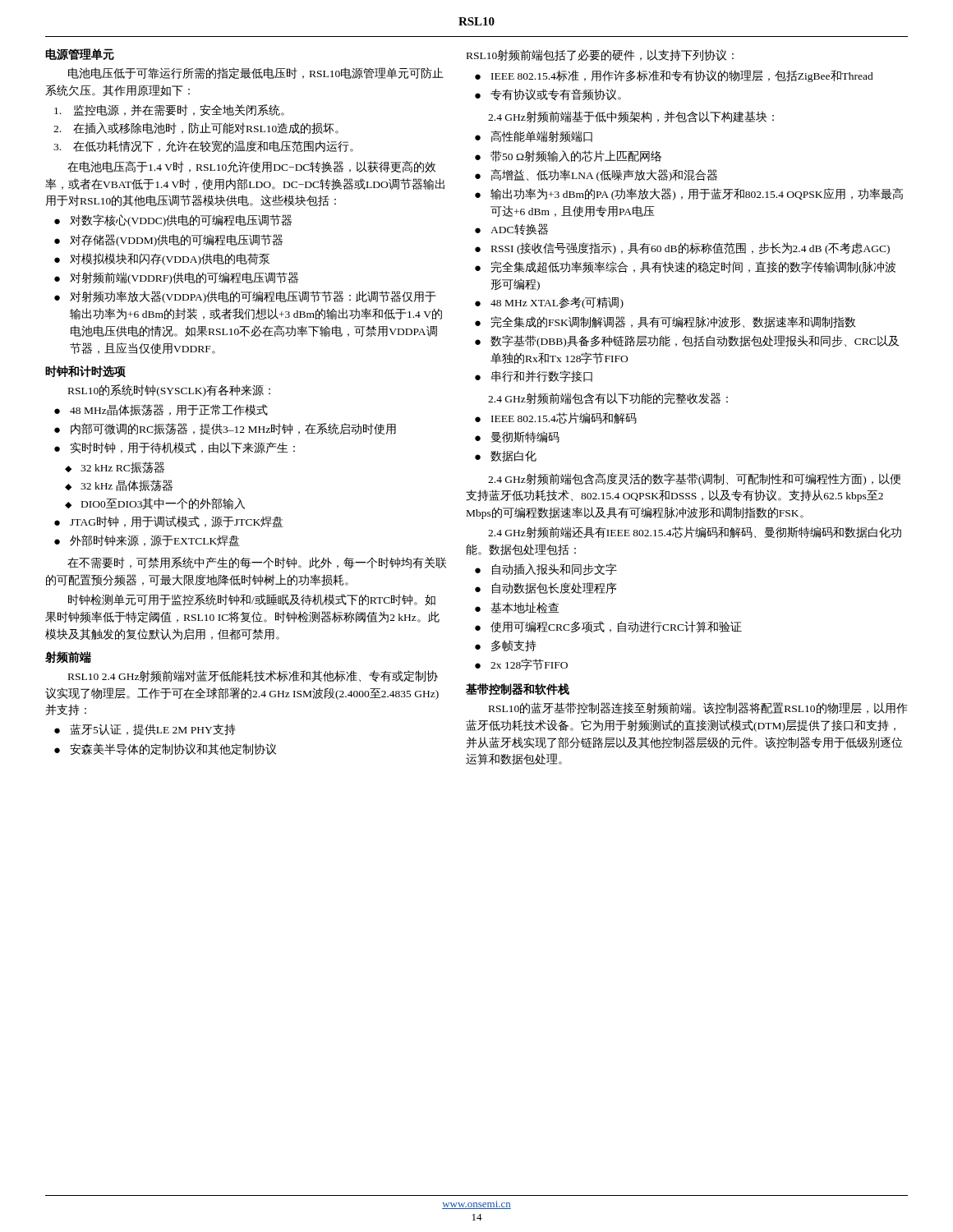Image resolution: width=953 pixels, height=1232 pixels.
Task: Navigate to the text block starting "在电池电压高于1.4 V时，RSL10允许使用DC−DC转换器，以获得更高的效率，或者在VBAT低于1.4 V时，使用内部LDO。DC−DC转换器或LDO调节器输出用于对RSL10的其他电压调节器模块供电。这些模块包括："
Action: click(246, 184)
